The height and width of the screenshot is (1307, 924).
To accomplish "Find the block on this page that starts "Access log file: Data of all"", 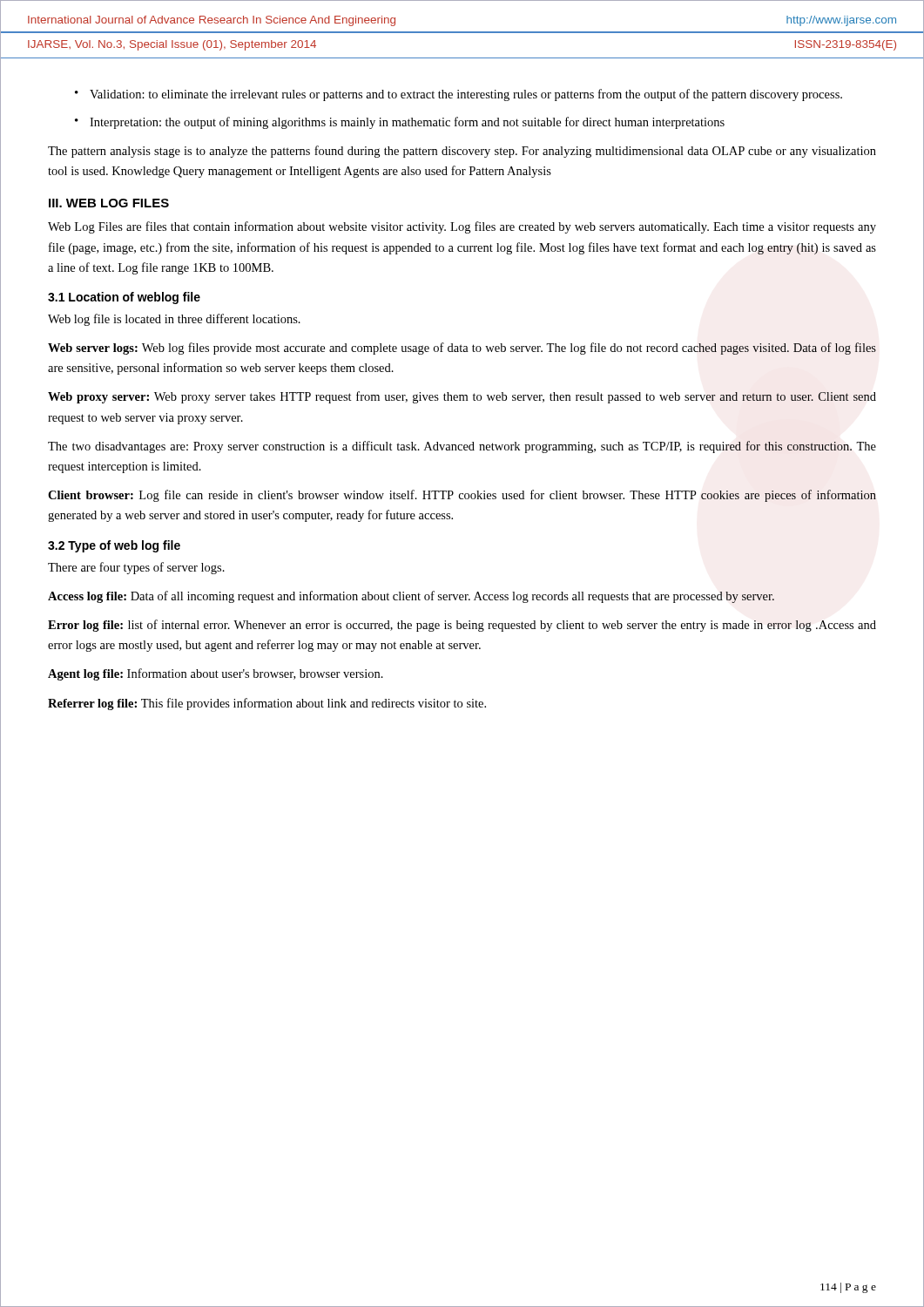I will tap(411, 596).
